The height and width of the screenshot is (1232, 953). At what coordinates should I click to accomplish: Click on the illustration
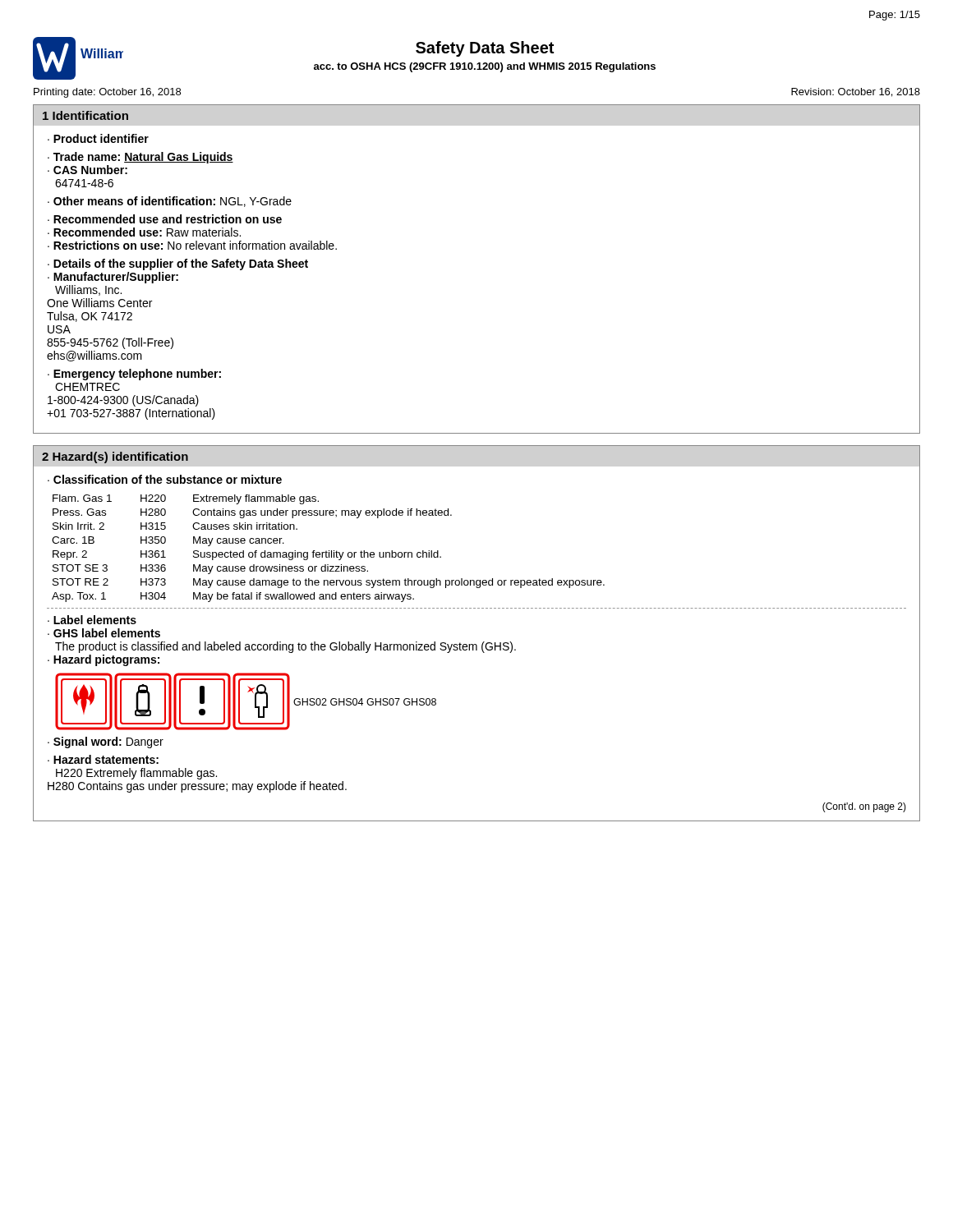[481, 701]
